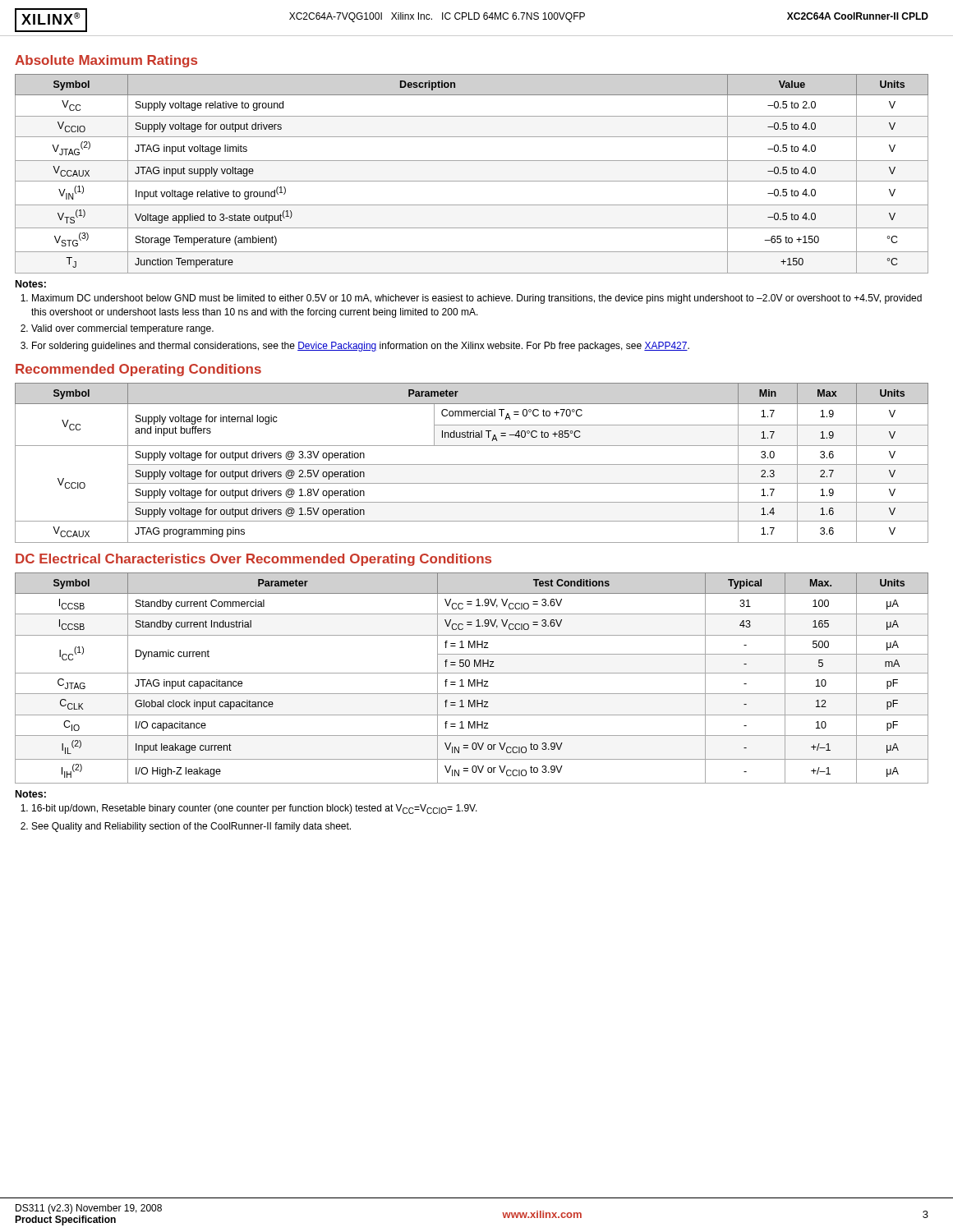Find the block on this page that starts "See Quality and"
Screen dimensions: 1232x953
coord(192,827)
